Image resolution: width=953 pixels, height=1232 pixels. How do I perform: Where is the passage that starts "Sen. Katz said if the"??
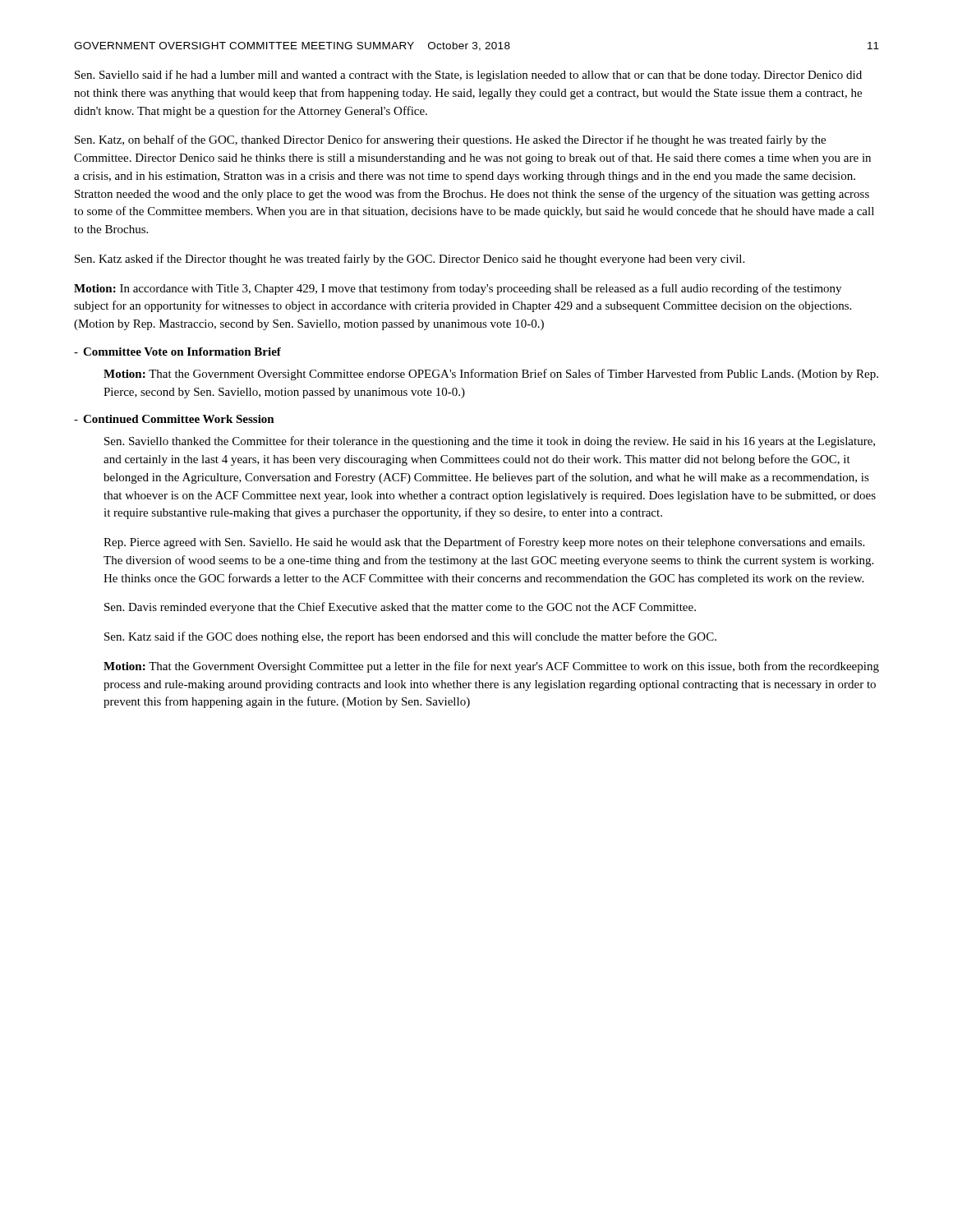tap(410, 637)
